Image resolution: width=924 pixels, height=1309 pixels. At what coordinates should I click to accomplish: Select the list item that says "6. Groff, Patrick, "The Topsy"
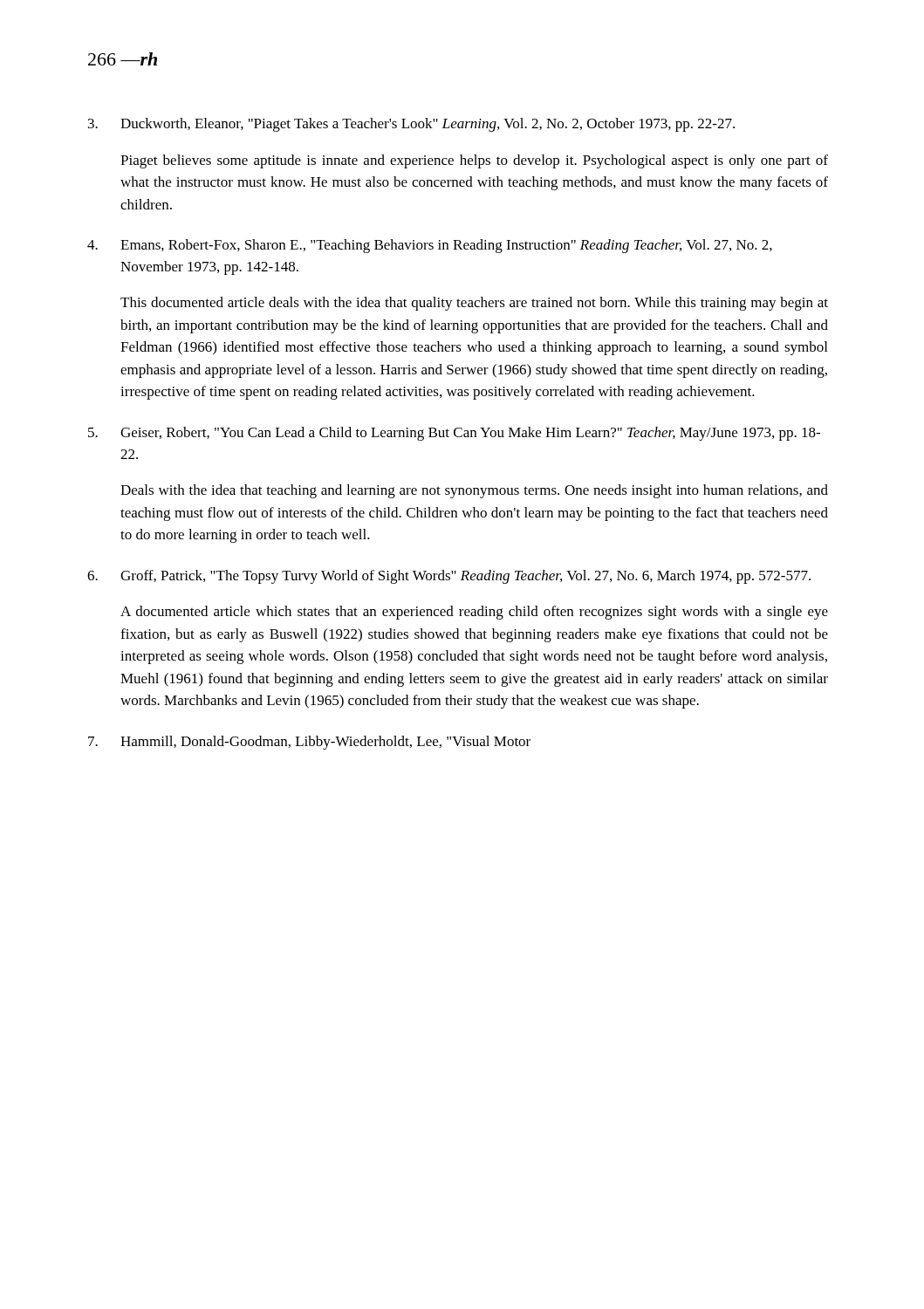point(458,576)
